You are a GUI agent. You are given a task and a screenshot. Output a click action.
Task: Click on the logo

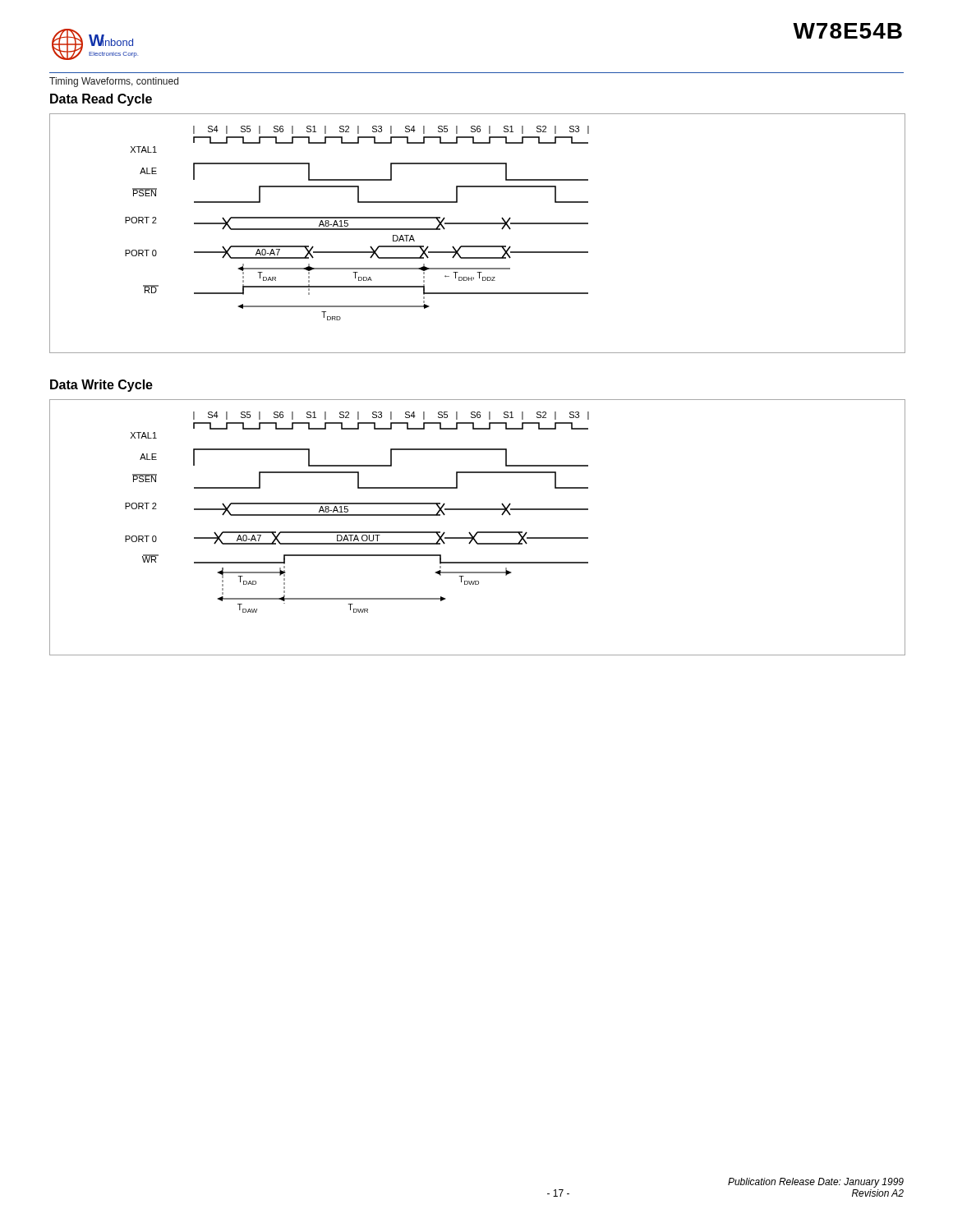pyautogui.click(x=94, y=46)
